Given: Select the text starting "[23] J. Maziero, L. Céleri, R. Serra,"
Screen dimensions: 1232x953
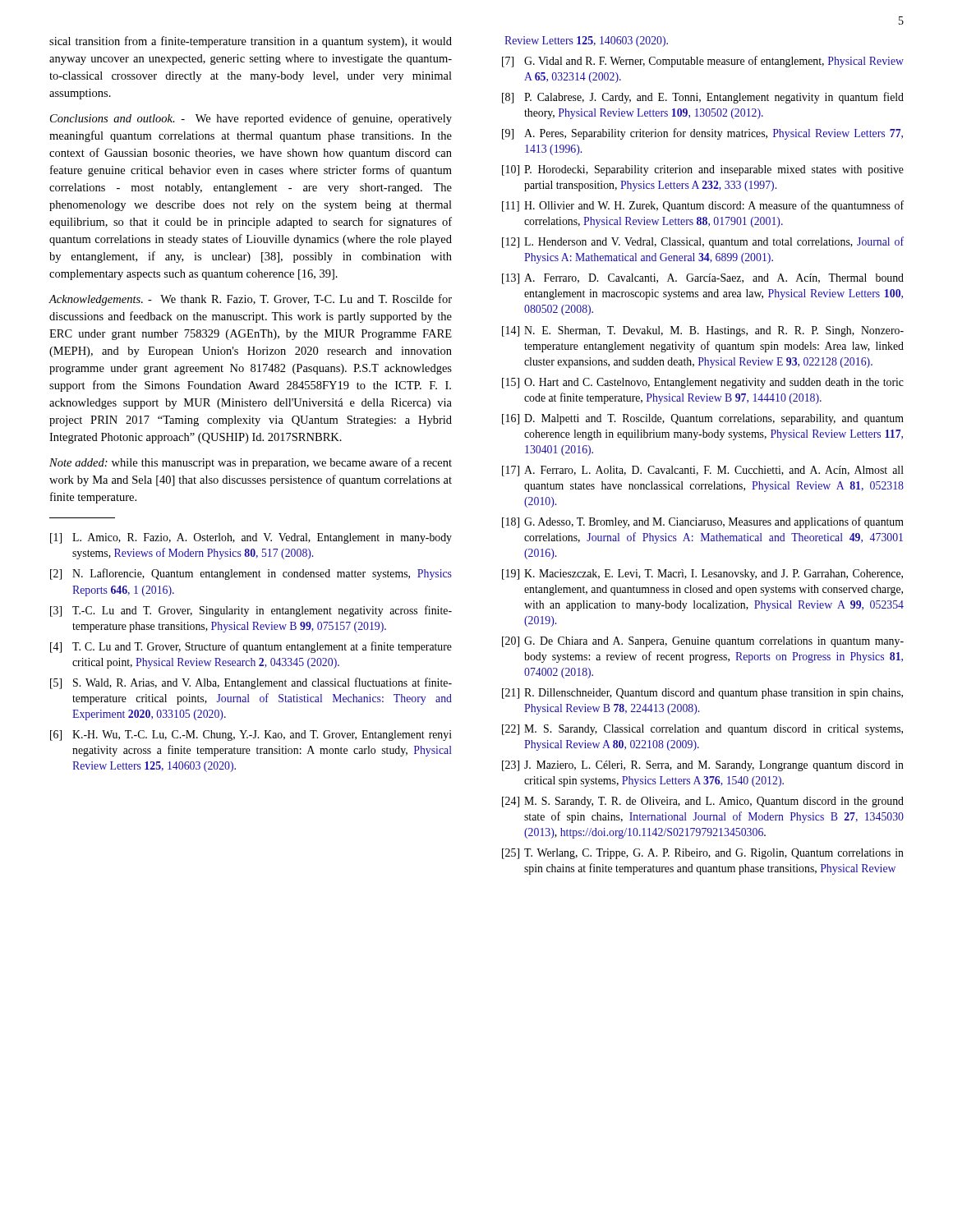Looking at the screenshot, I should point(702,773).
